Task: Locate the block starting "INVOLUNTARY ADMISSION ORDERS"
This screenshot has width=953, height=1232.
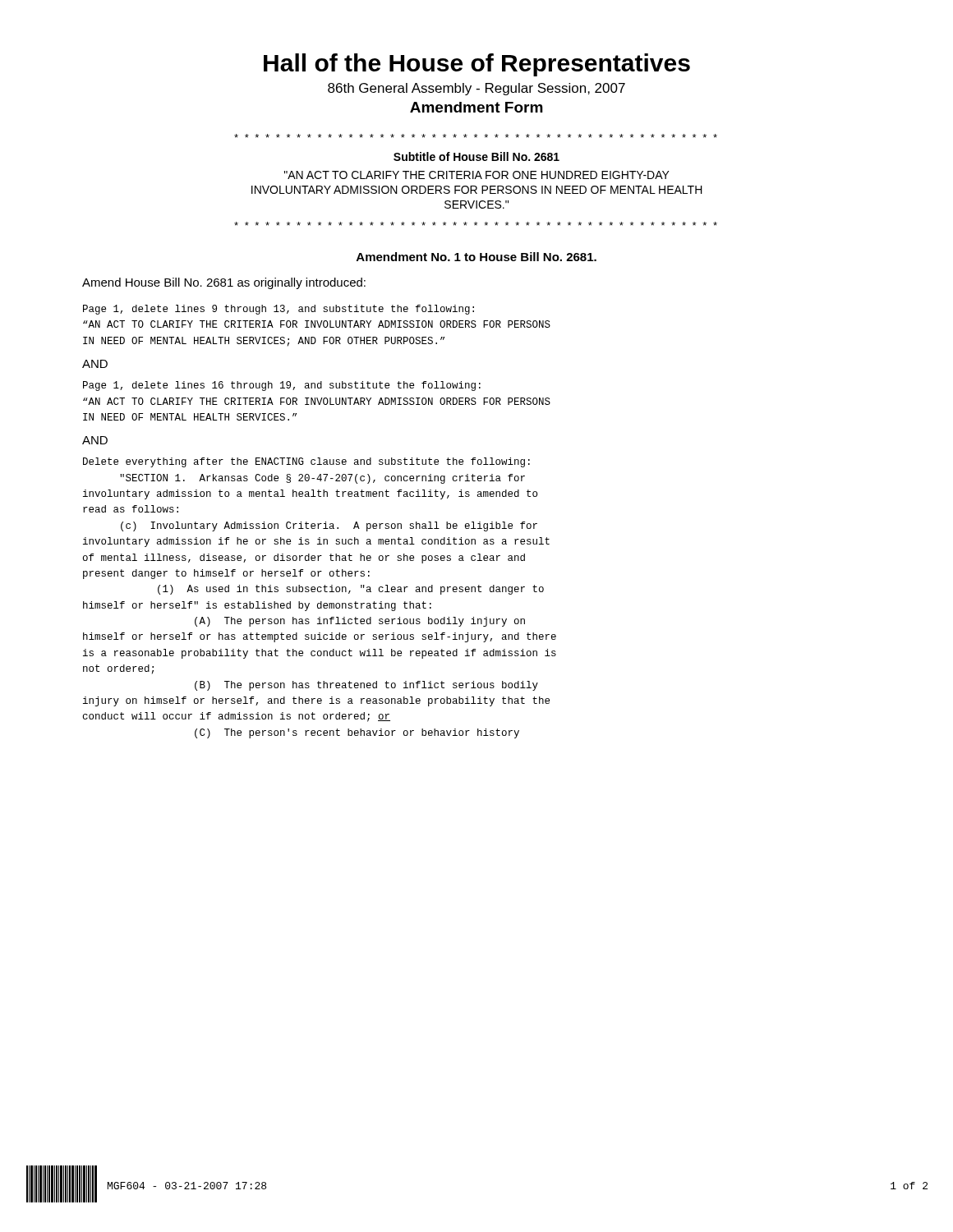Action: point(476,190)
